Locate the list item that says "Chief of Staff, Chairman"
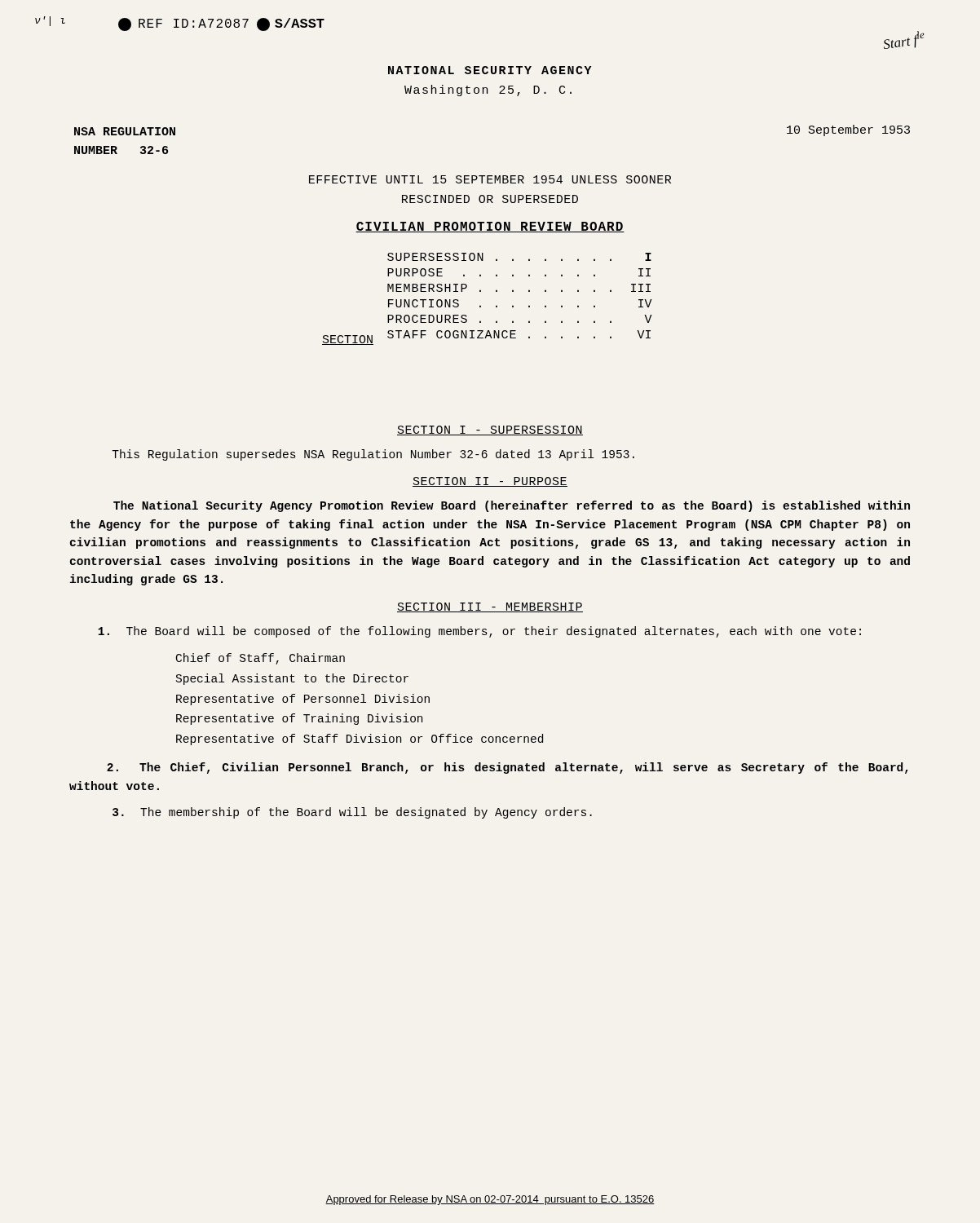Image resolution: width=980 pixels, height=1223 pixels. [260, 659]
